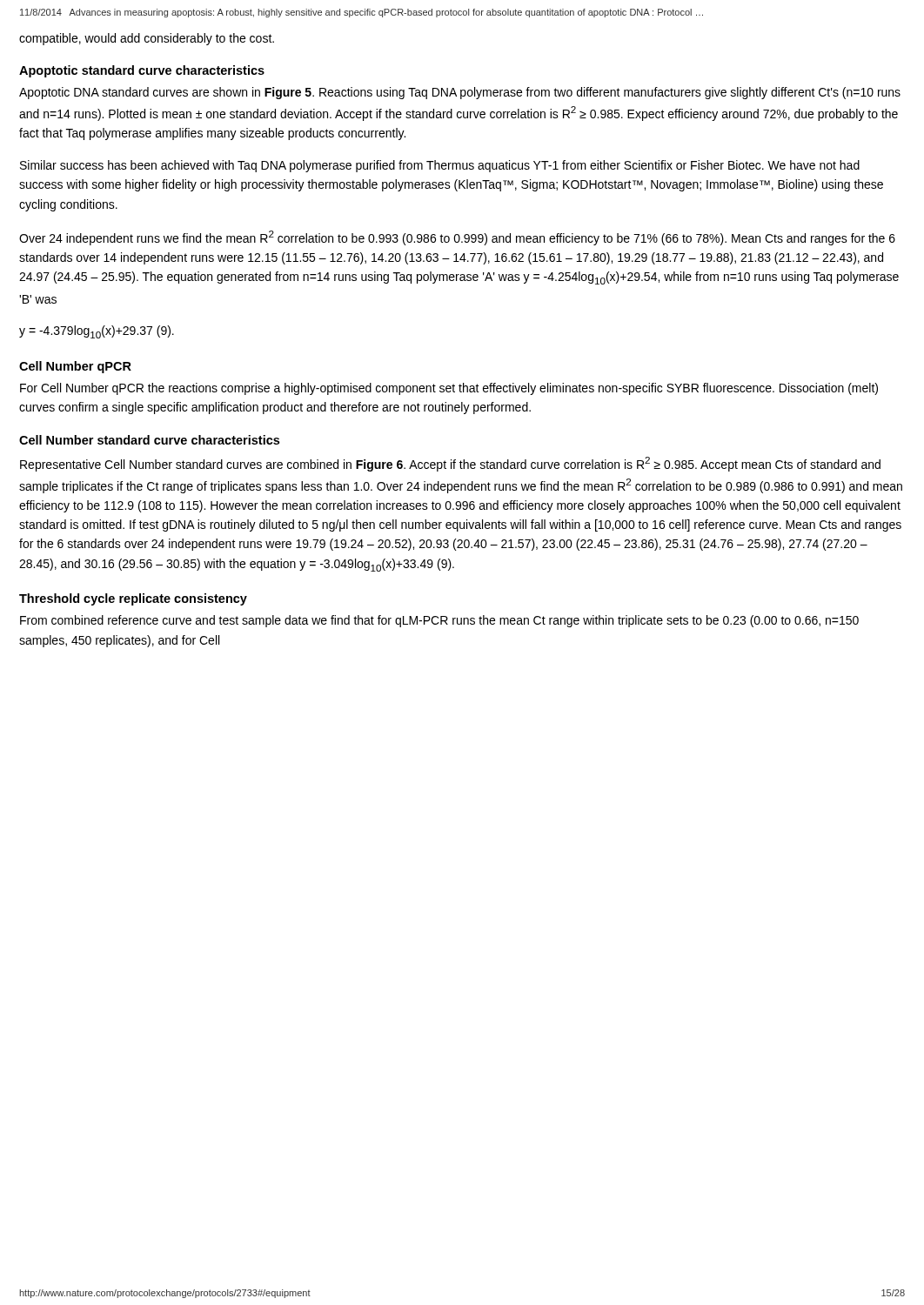This screenshot has width=924, height=1305.
Task: Click on the block starting "Apoptotic DNA standard curves are shown"
Action: pos(460,113)
